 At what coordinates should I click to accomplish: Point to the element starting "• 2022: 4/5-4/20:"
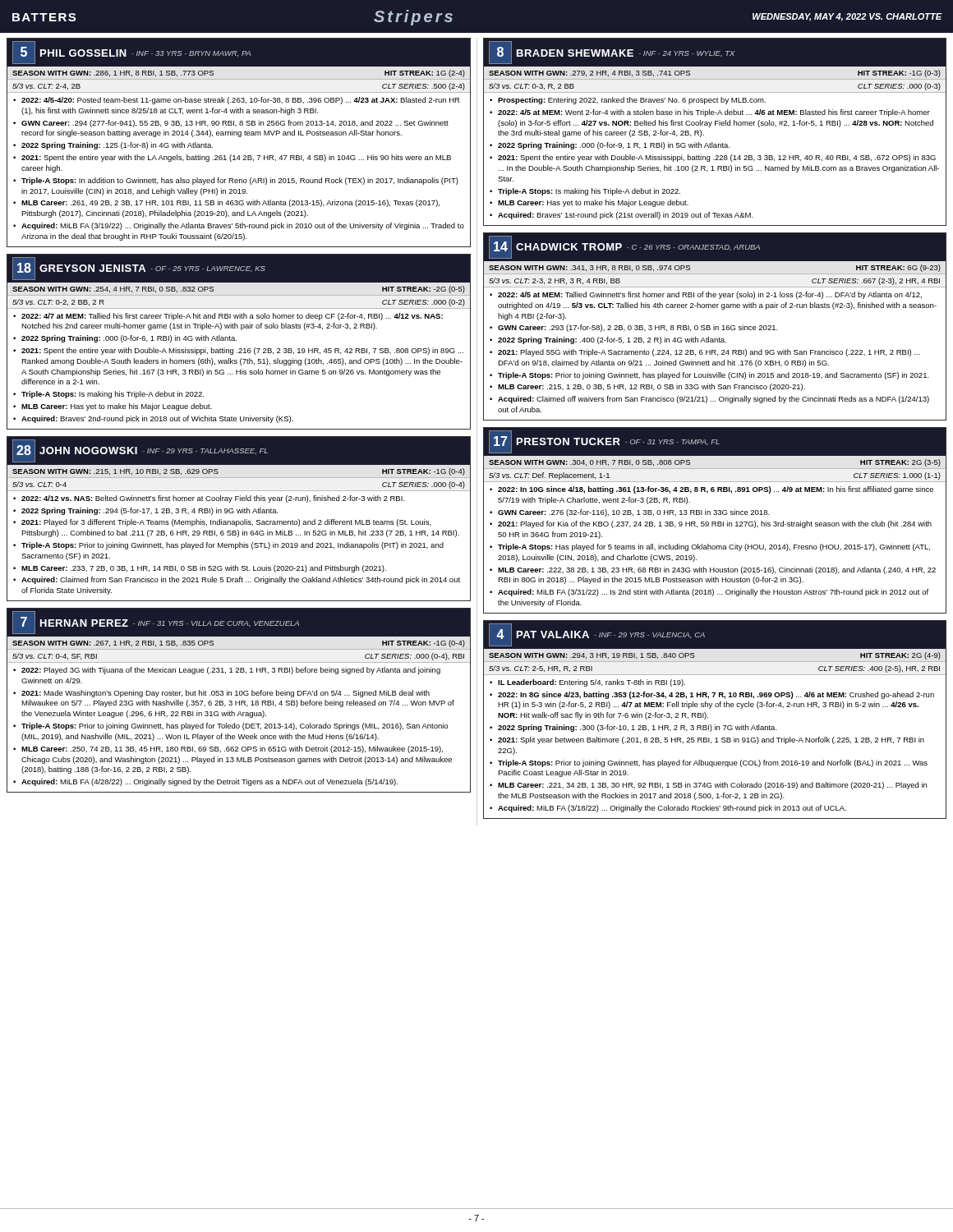point(237,105)
